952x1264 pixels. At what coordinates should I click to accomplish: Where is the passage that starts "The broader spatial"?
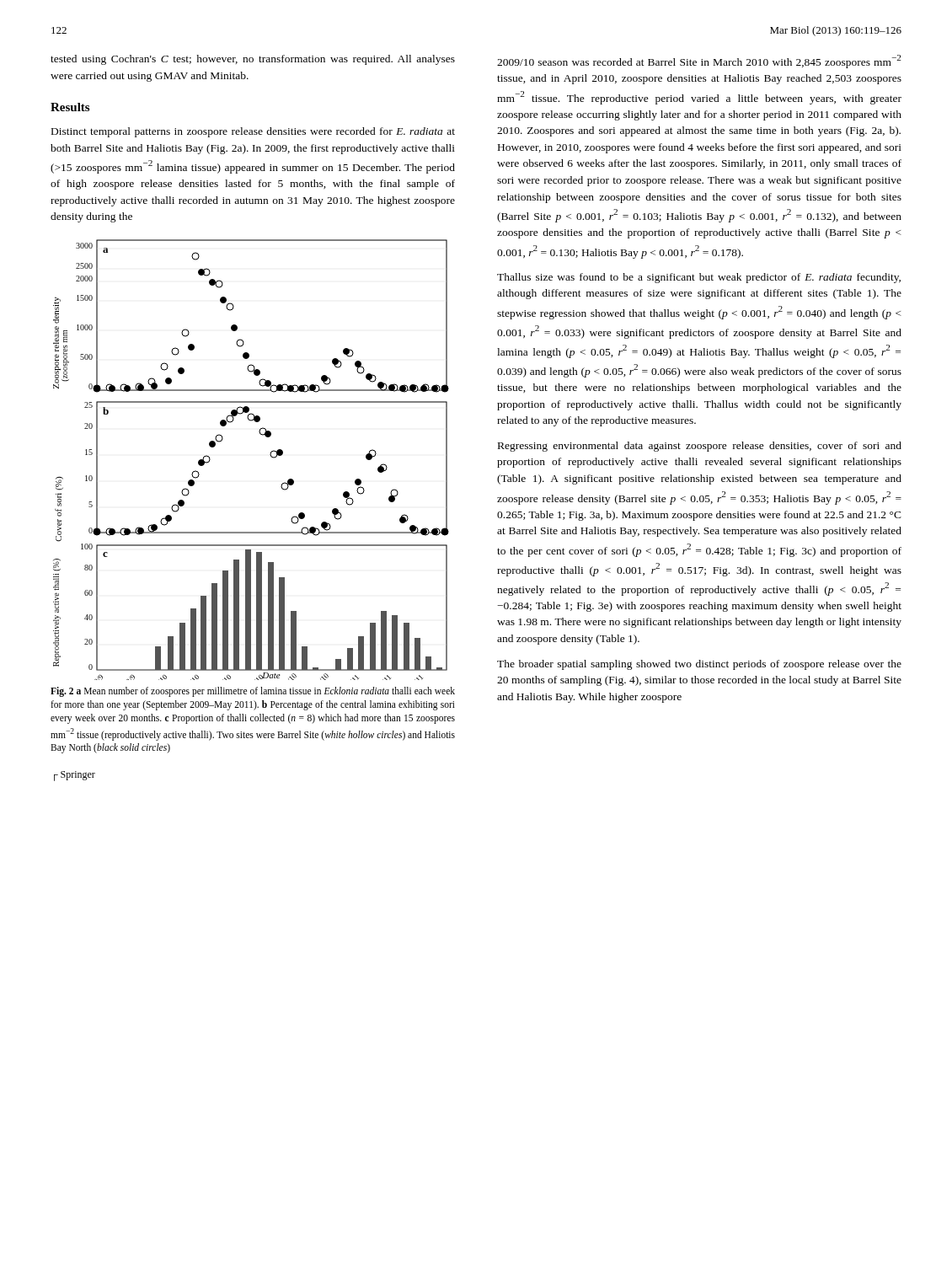coord(699,680)
